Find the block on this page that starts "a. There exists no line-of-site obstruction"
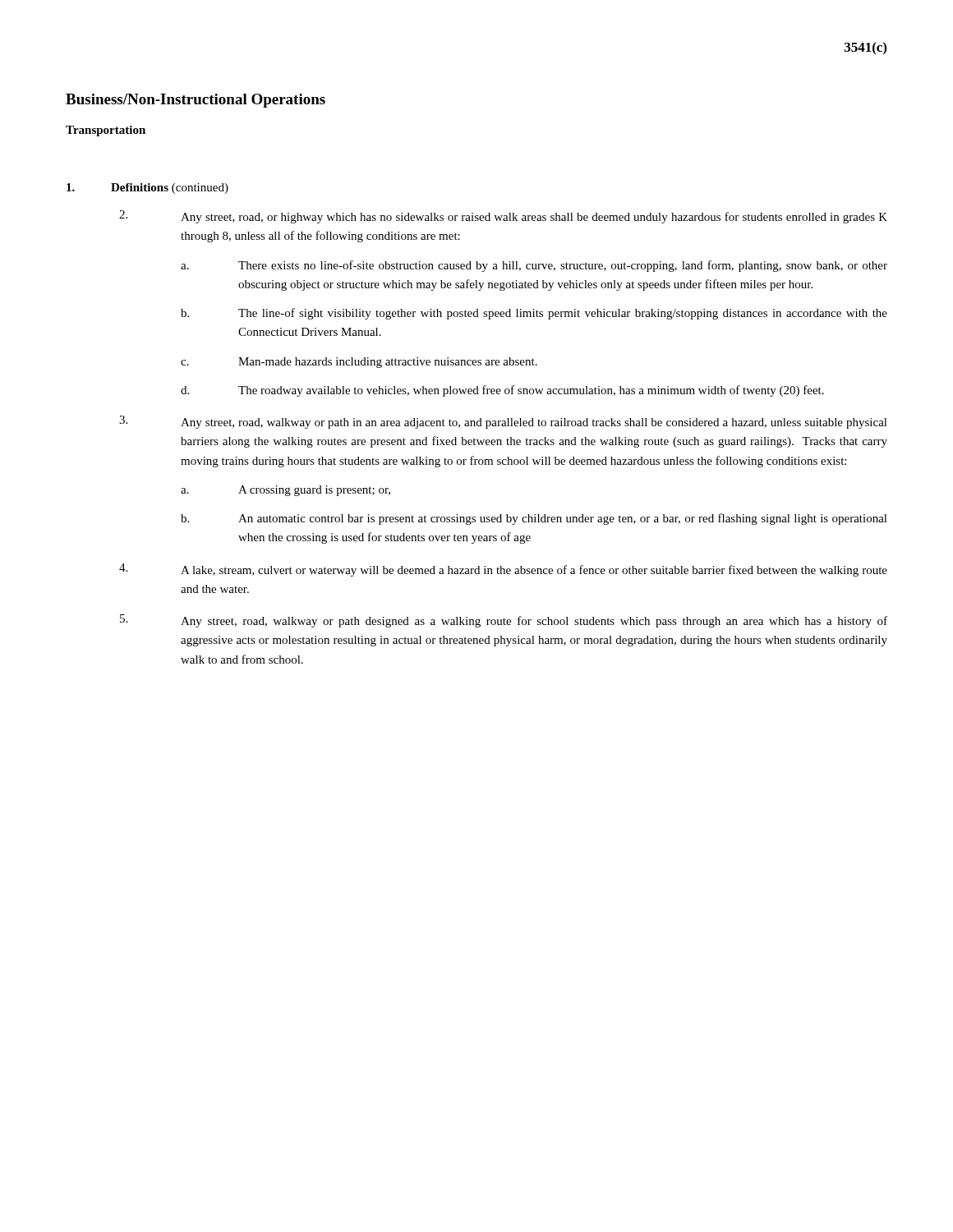 click(x=534, y=275)
